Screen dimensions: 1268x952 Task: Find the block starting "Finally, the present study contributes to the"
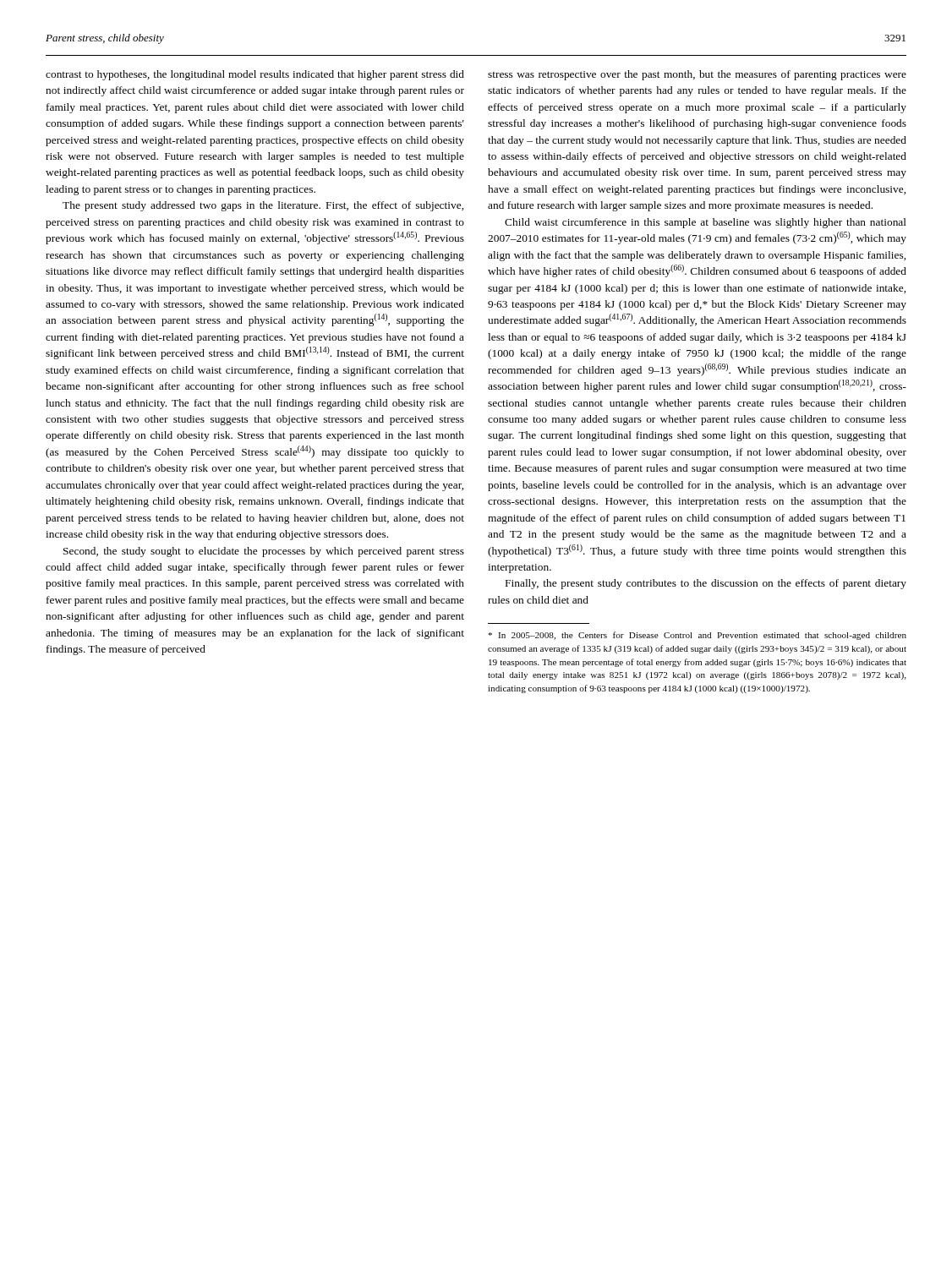coord(697,592)
